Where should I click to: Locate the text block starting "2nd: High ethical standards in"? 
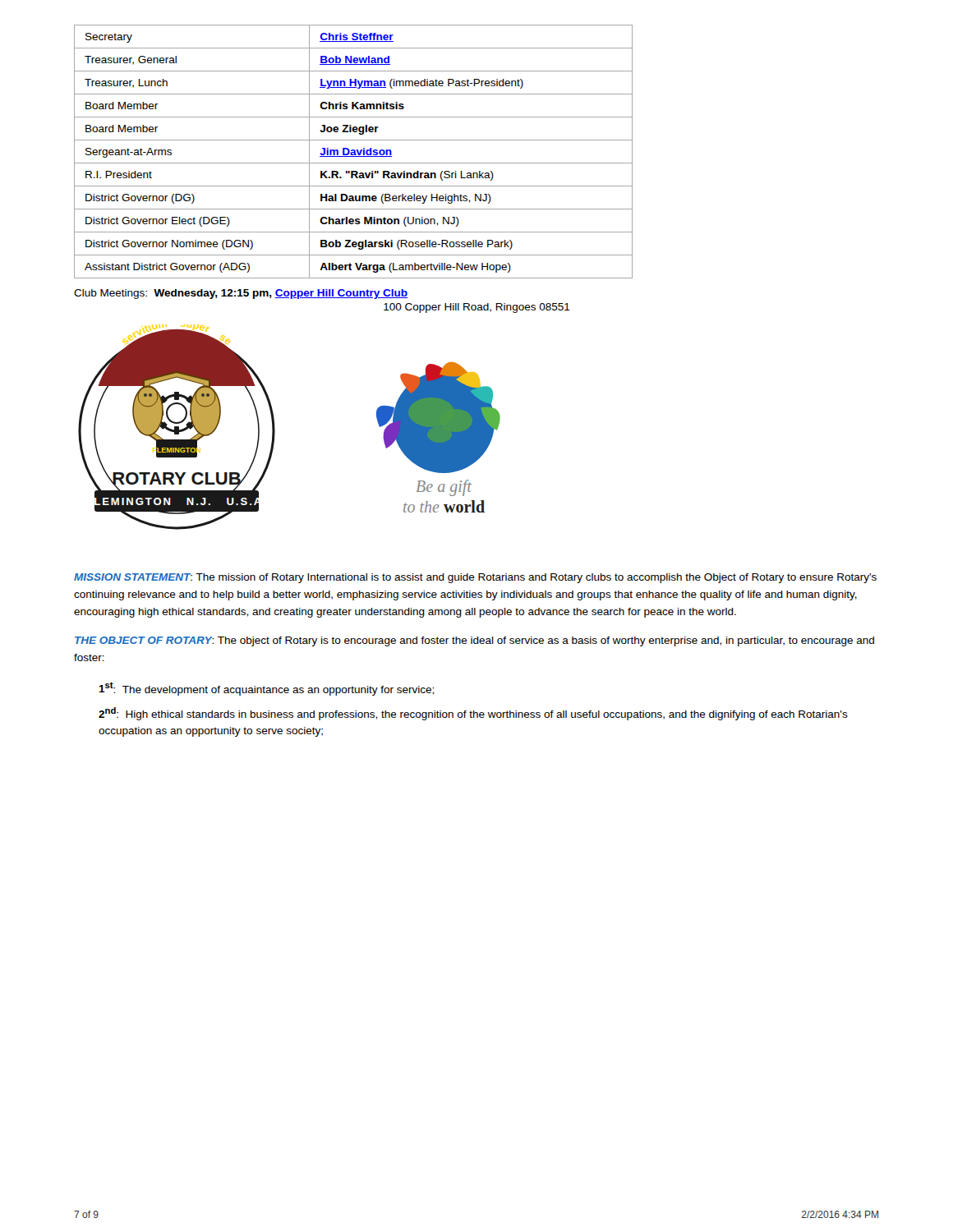point(473,721)
